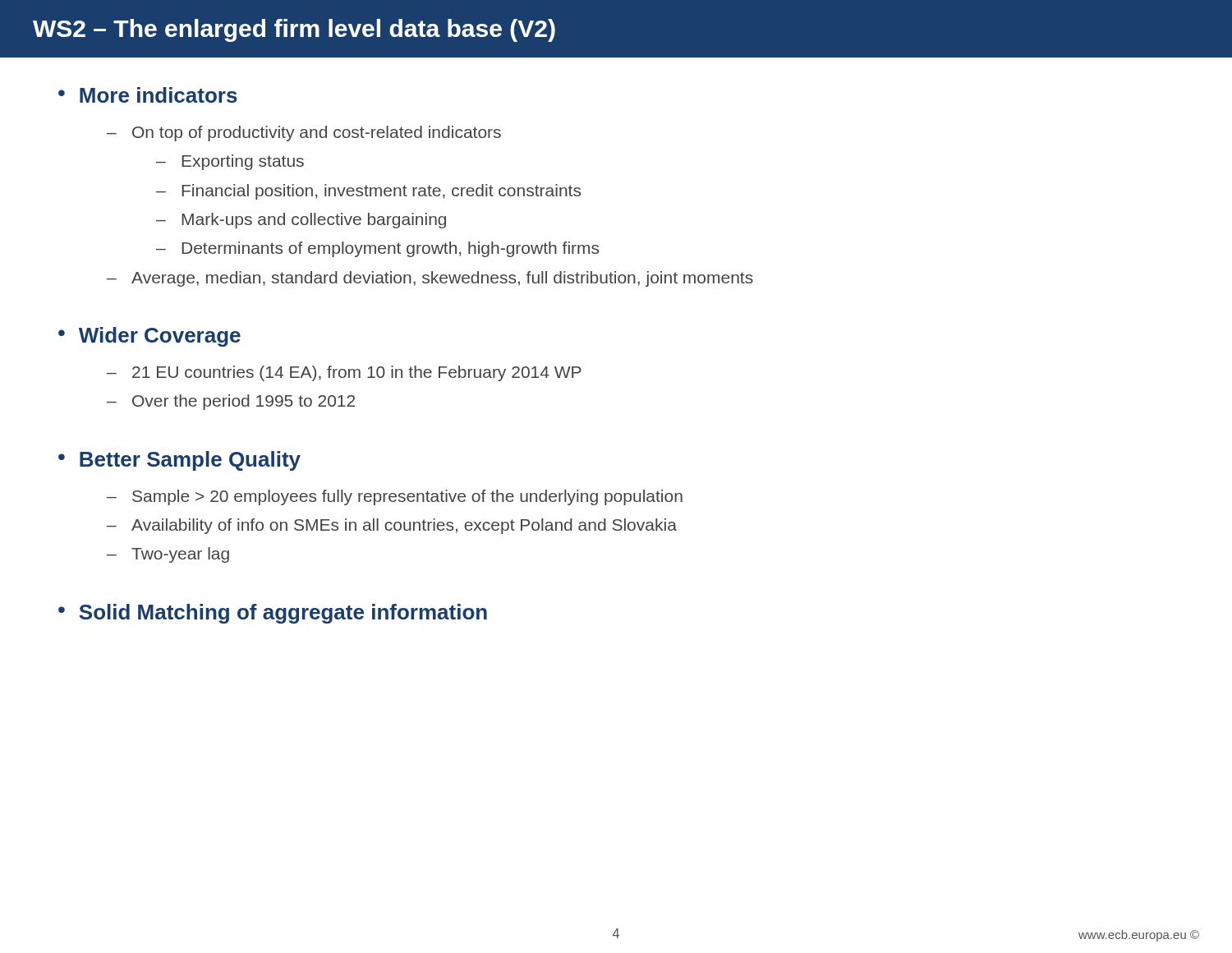
Task: Find the block on this page that starts "– 21 EU countries (14 EA), from"
Action: 344,372
